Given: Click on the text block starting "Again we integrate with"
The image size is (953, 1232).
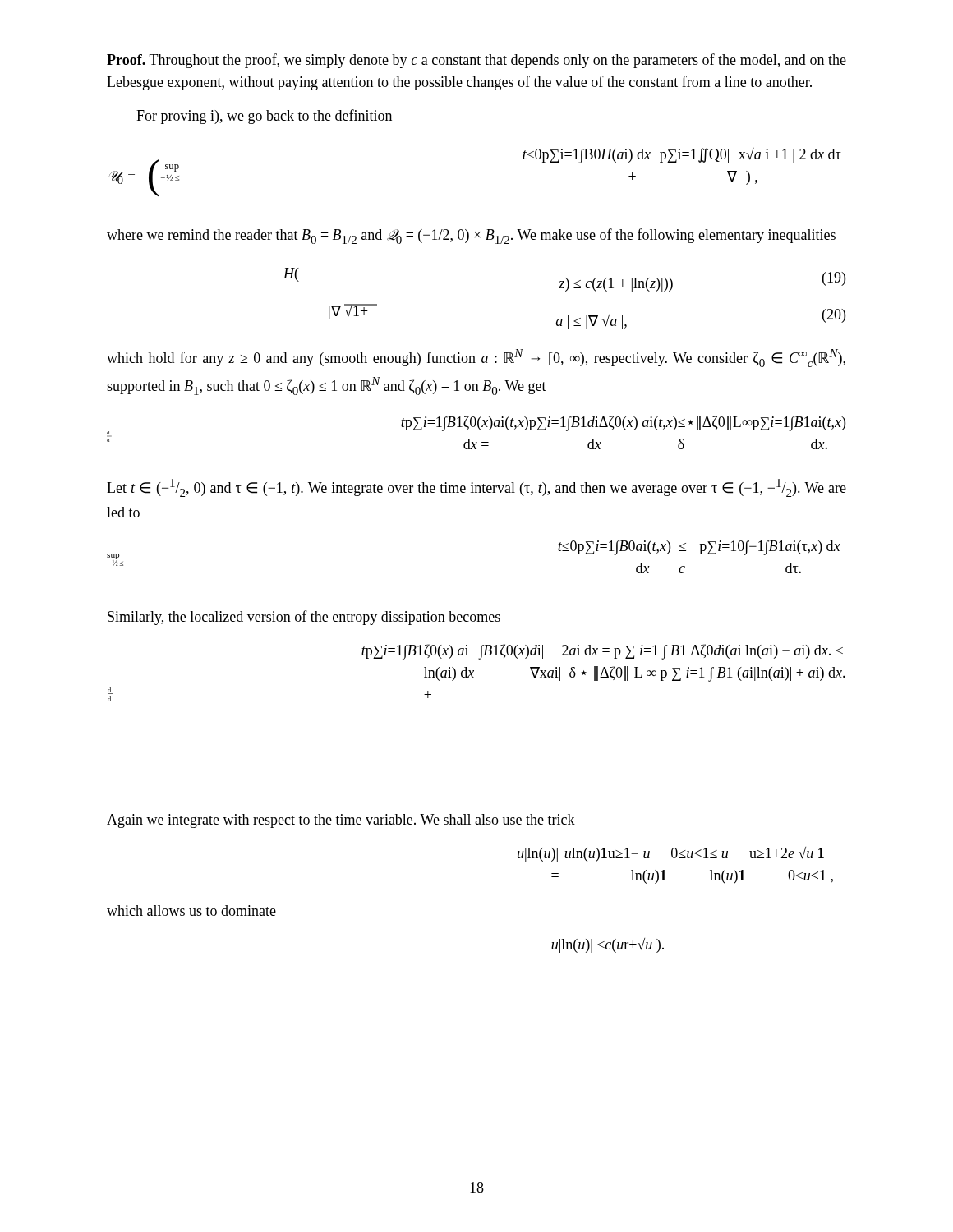Looking at the screenshot, I should [341, 820].
